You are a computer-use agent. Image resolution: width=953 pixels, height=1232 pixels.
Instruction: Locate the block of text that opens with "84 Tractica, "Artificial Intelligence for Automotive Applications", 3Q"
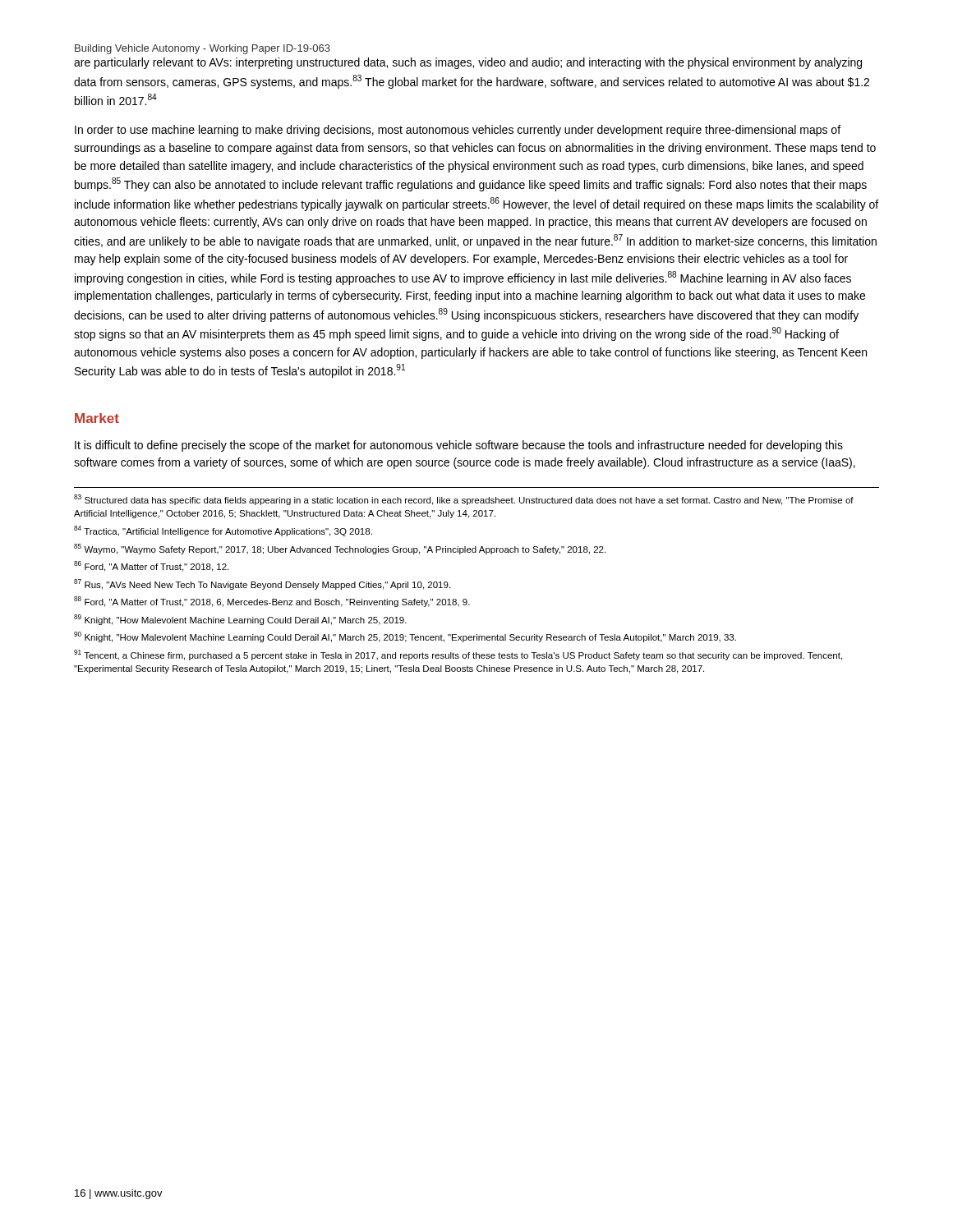223,531
